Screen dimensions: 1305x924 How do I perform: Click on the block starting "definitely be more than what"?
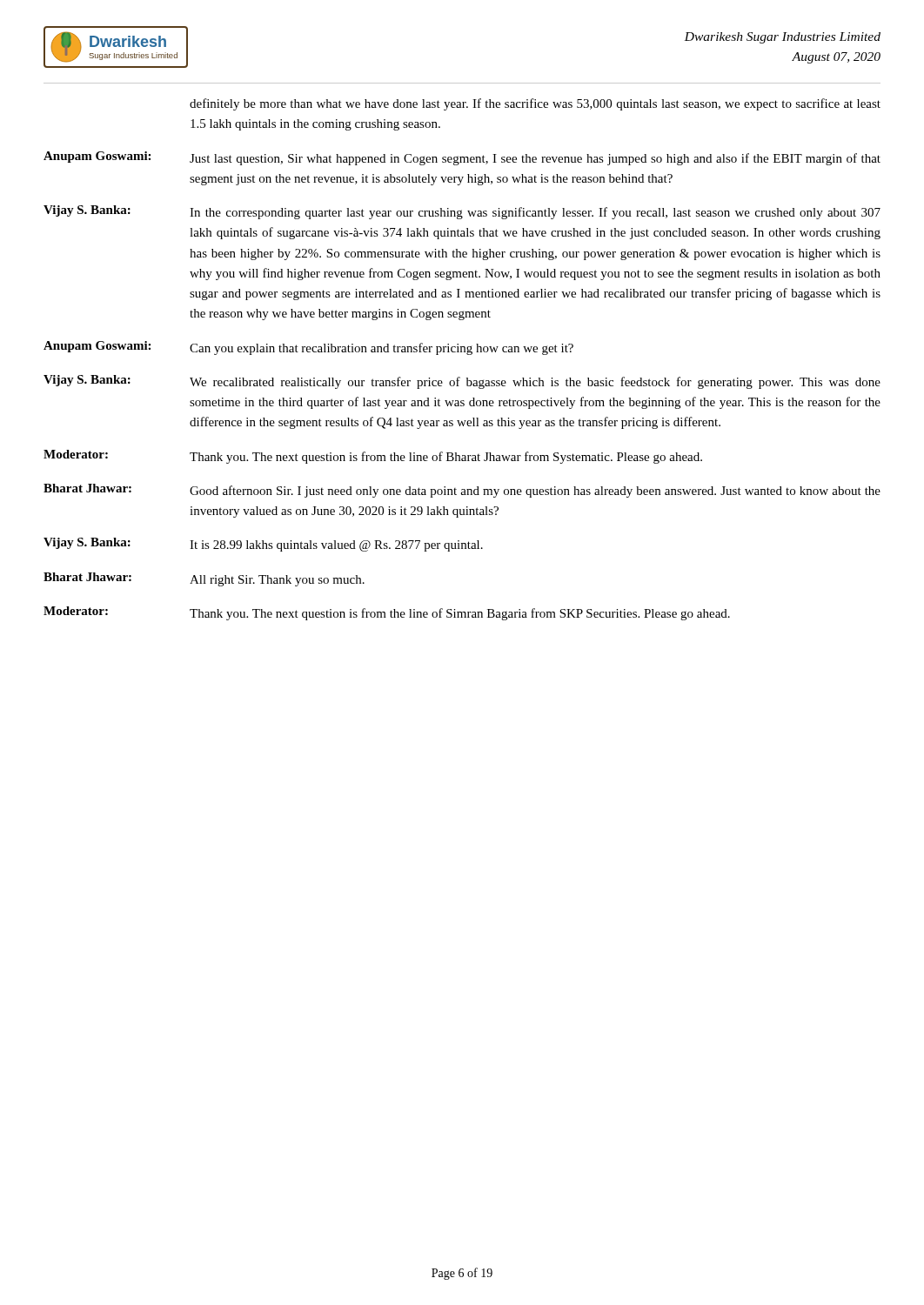click(535, 114)
